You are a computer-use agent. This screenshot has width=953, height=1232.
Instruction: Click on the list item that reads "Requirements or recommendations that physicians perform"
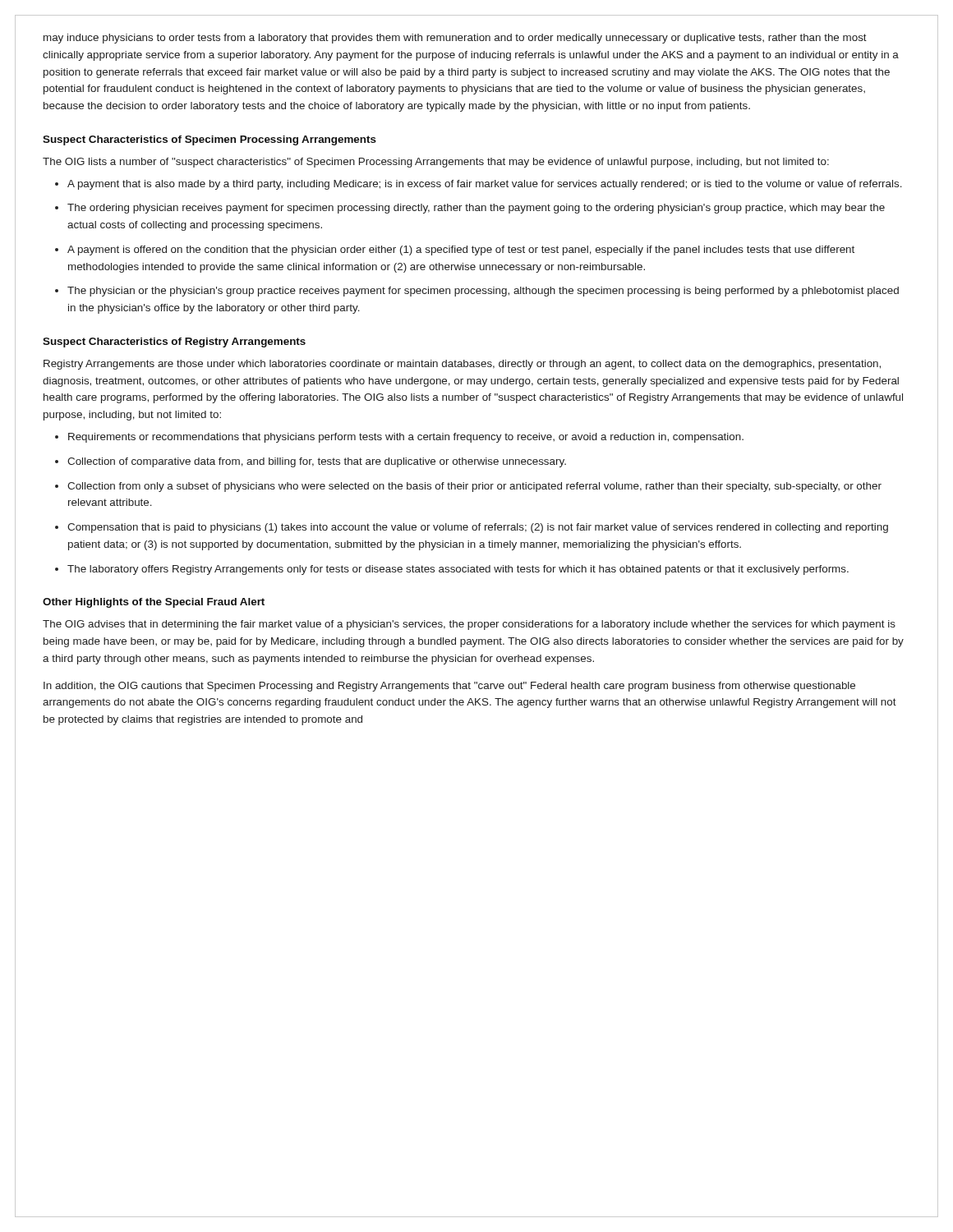[406, 436]
